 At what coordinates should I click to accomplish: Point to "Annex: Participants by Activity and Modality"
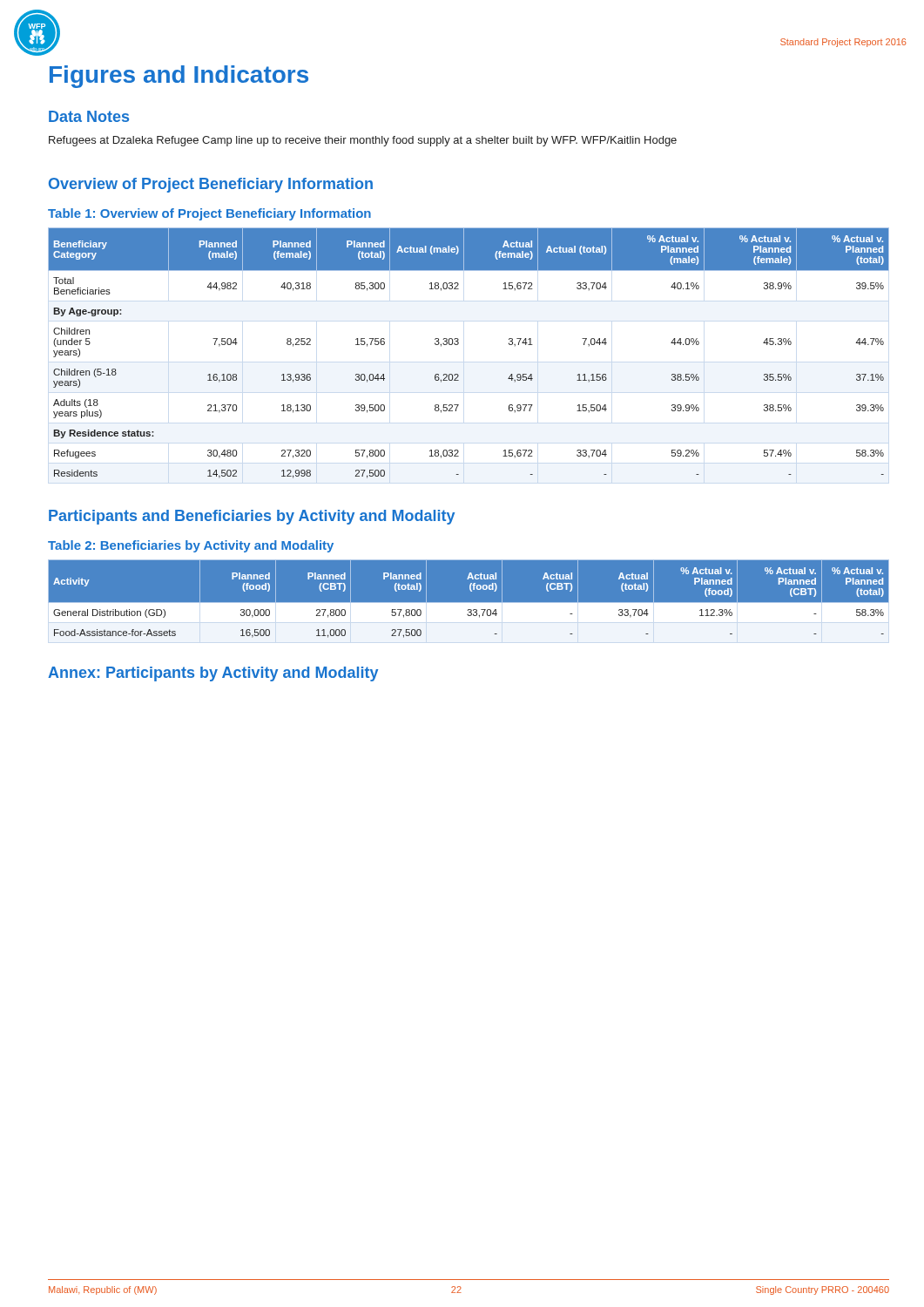[x=213, y=672]
